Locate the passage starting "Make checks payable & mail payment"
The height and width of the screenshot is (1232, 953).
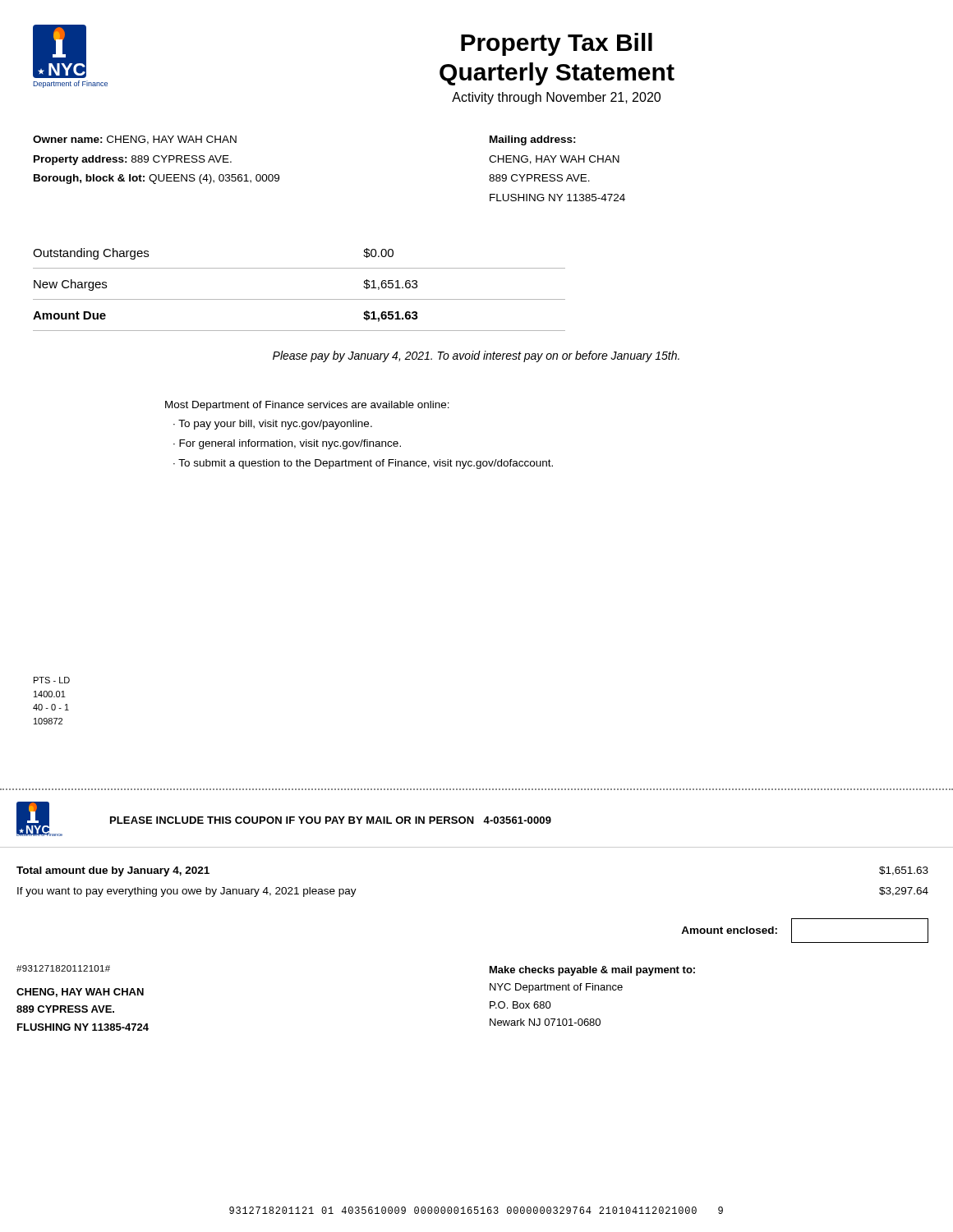pyautogui.click(x=592, y=996)
